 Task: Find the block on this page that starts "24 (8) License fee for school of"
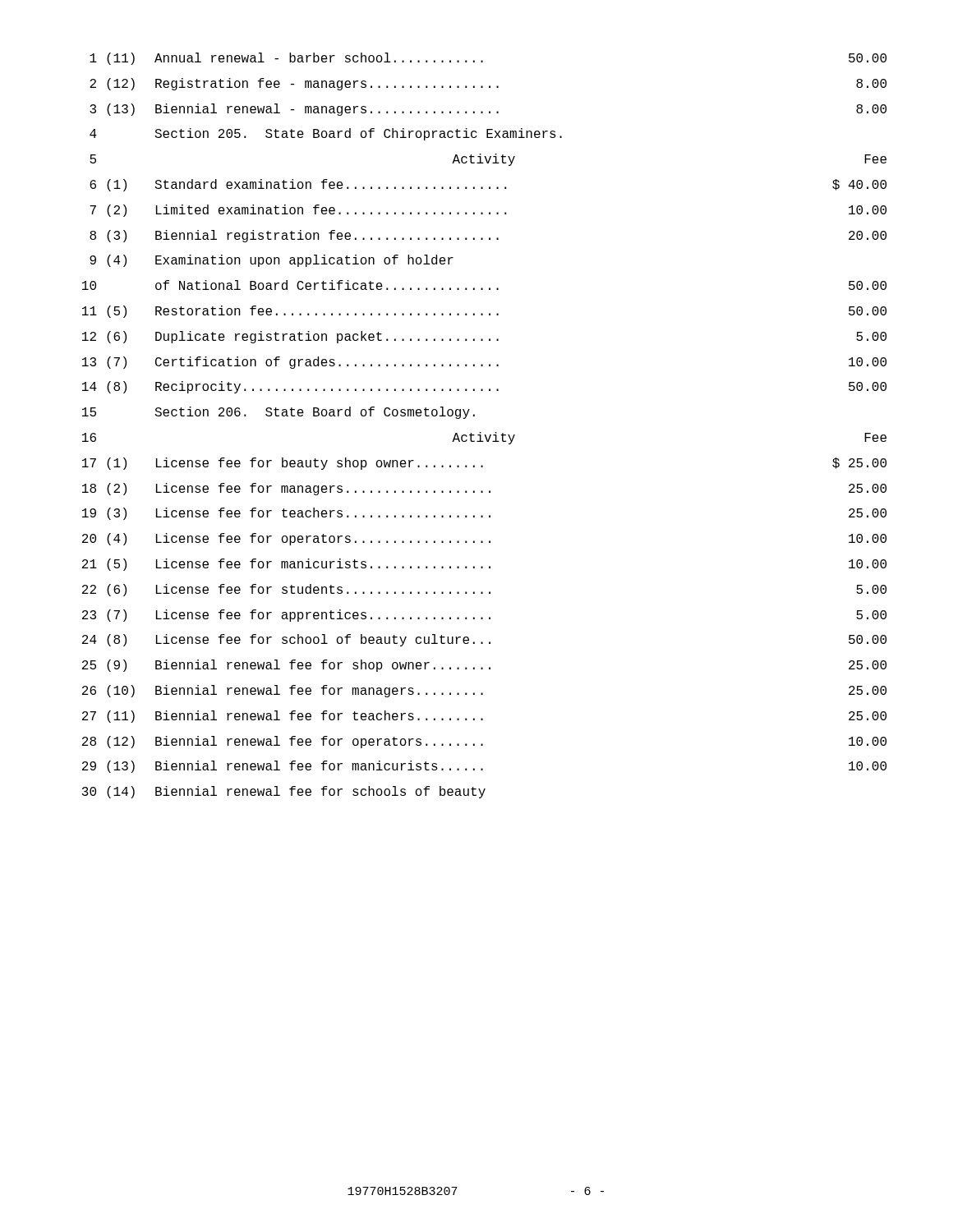point(476,641)
